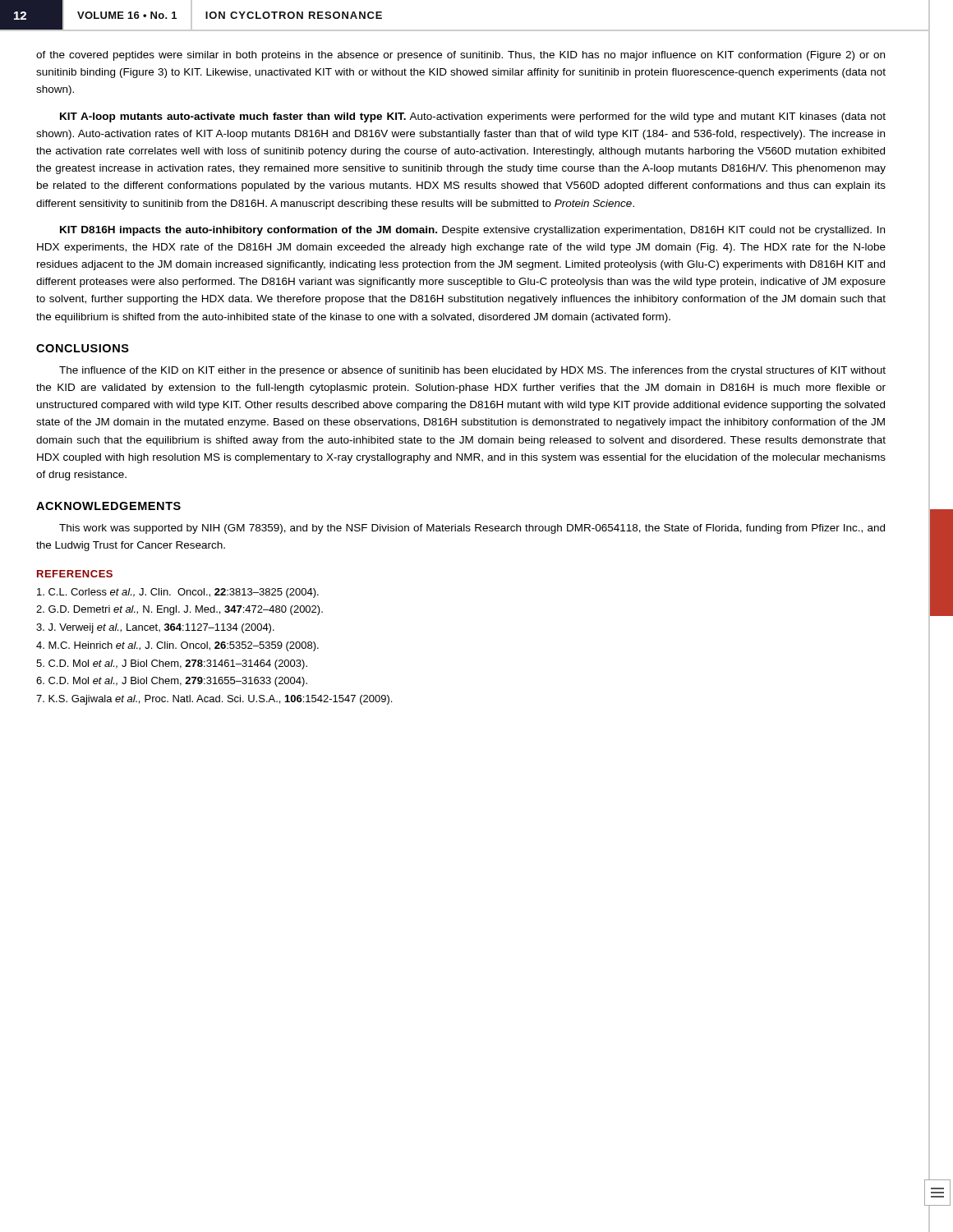Point to the block beginning "7. K.S. Gajiwala et"
953x1232 pixels.
pos(215,699)
